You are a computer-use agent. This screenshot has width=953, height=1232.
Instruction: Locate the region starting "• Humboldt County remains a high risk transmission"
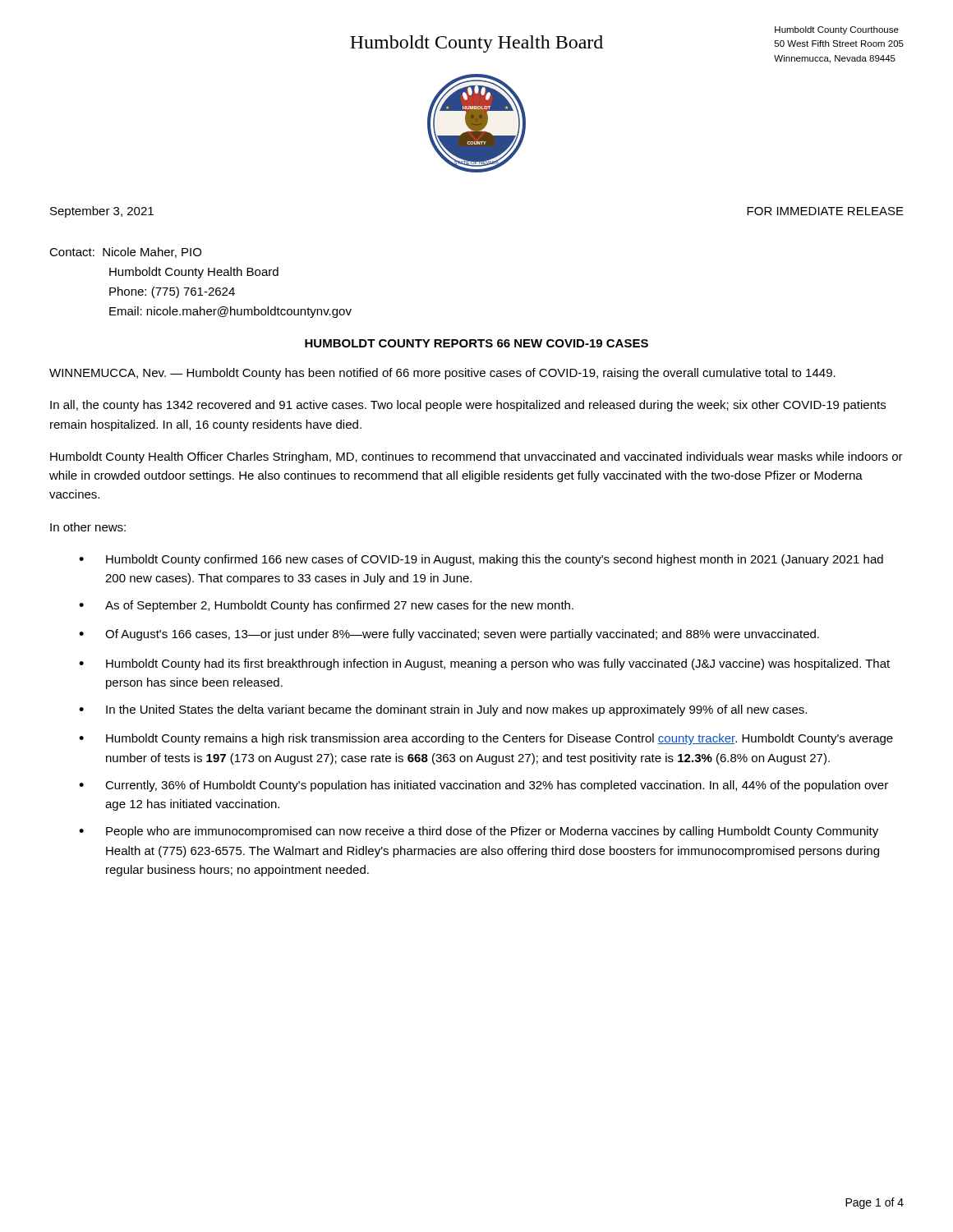click(491, 748)
